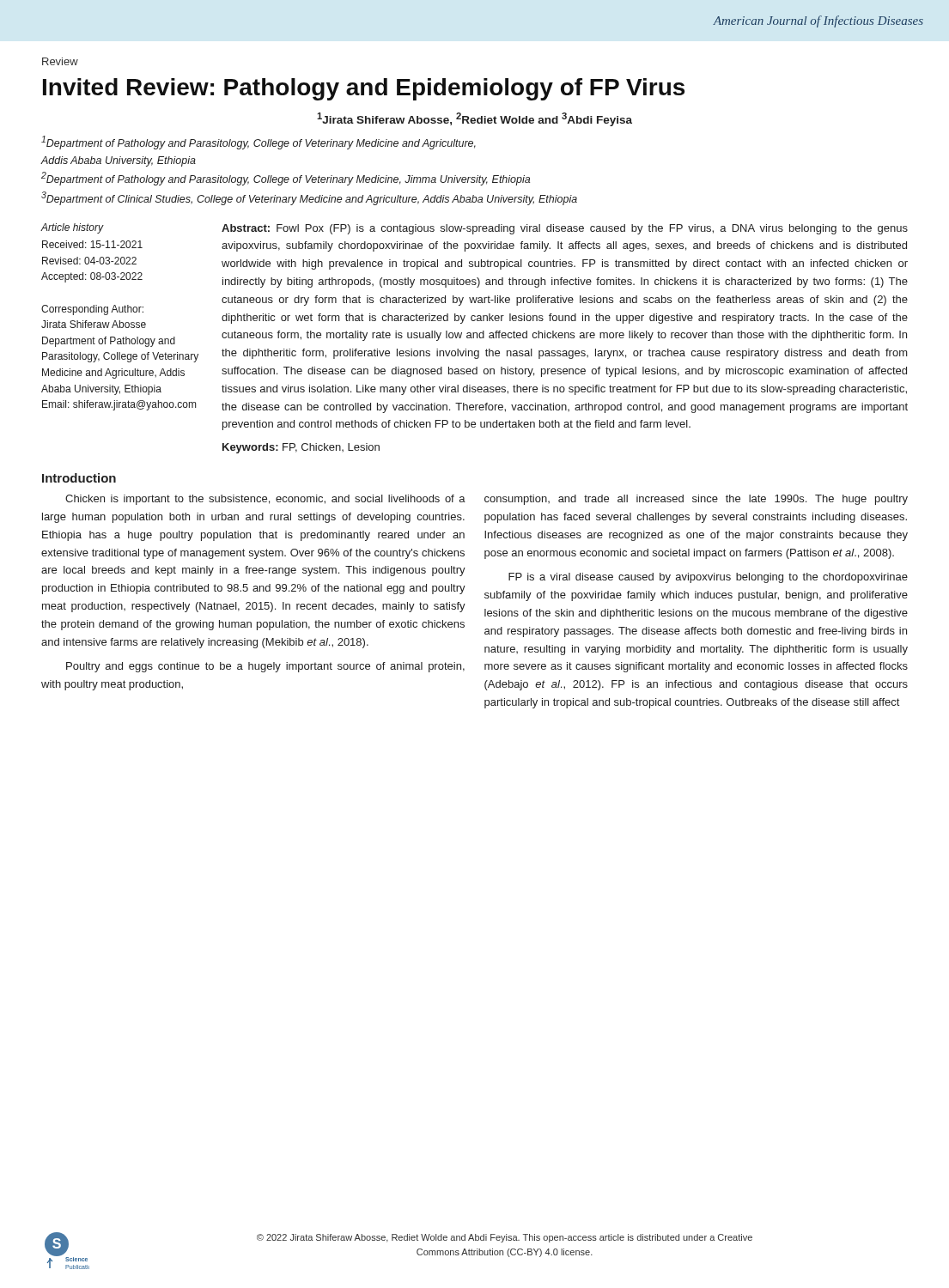Click a section header

click(x=79, y=478)
